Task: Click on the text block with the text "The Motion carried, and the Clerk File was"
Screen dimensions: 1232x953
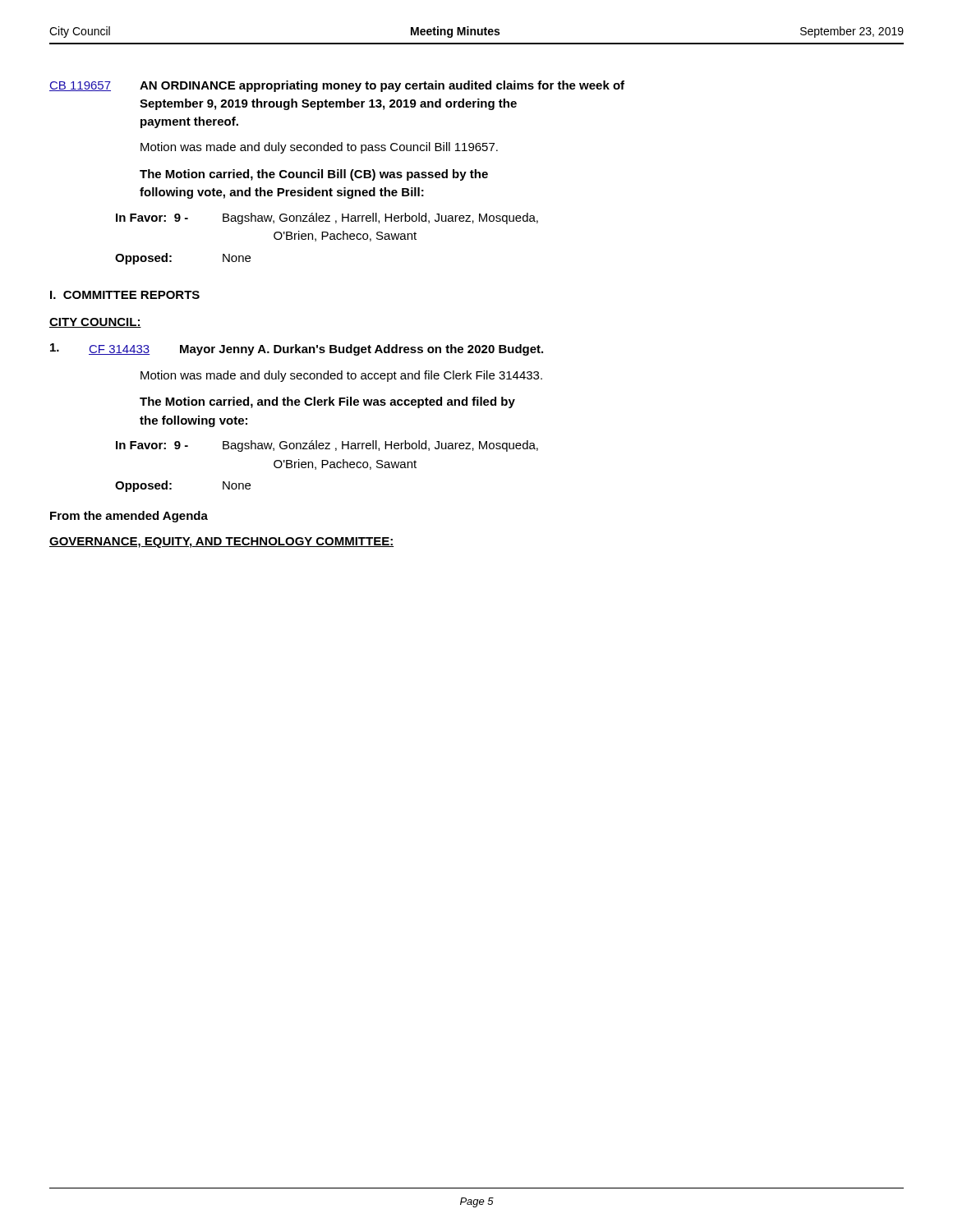Action: pyautogui.click(x=327, y=410)
